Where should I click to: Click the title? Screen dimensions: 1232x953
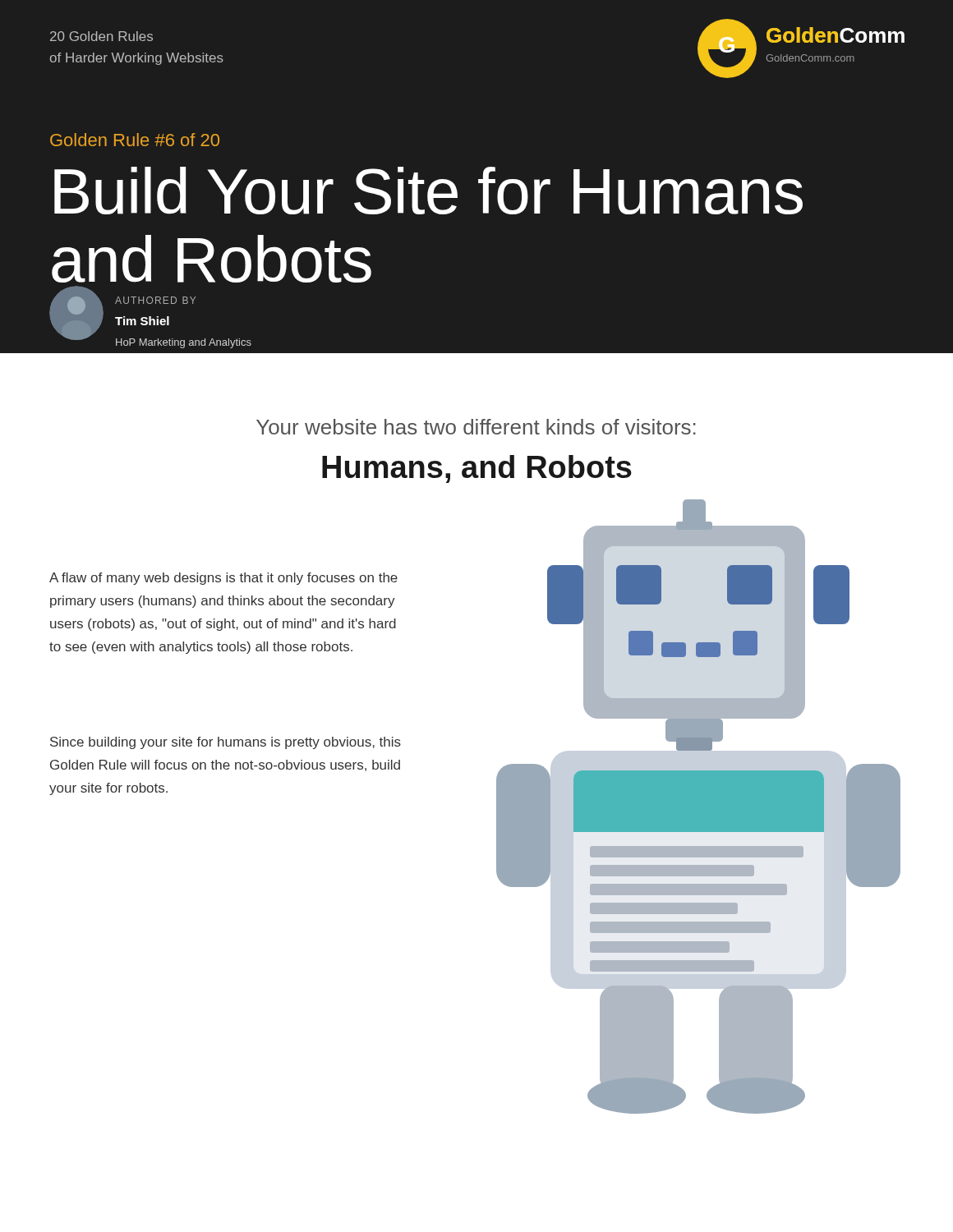(x=427, y=226)
